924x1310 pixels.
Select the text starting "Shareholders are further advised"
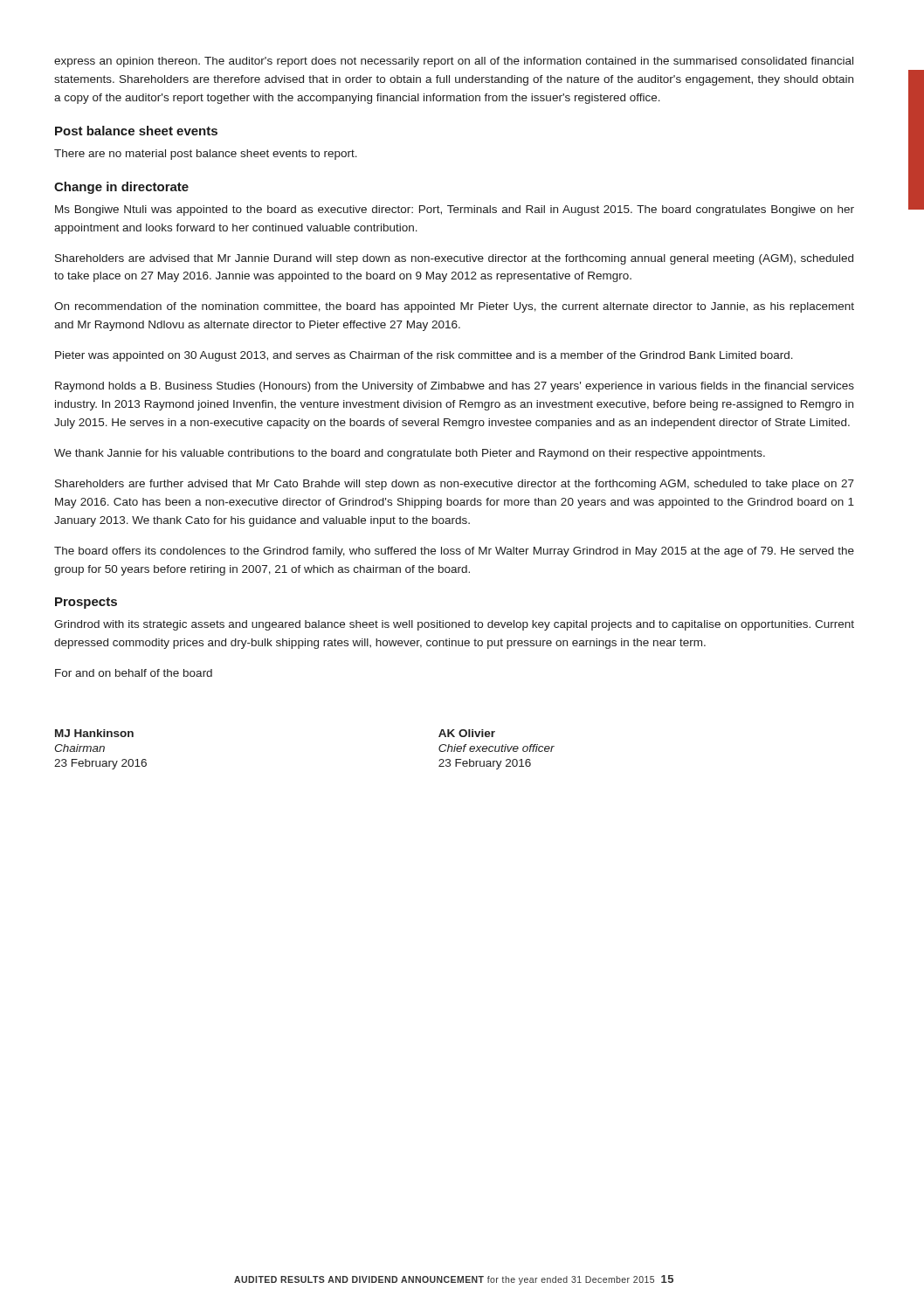454,502
